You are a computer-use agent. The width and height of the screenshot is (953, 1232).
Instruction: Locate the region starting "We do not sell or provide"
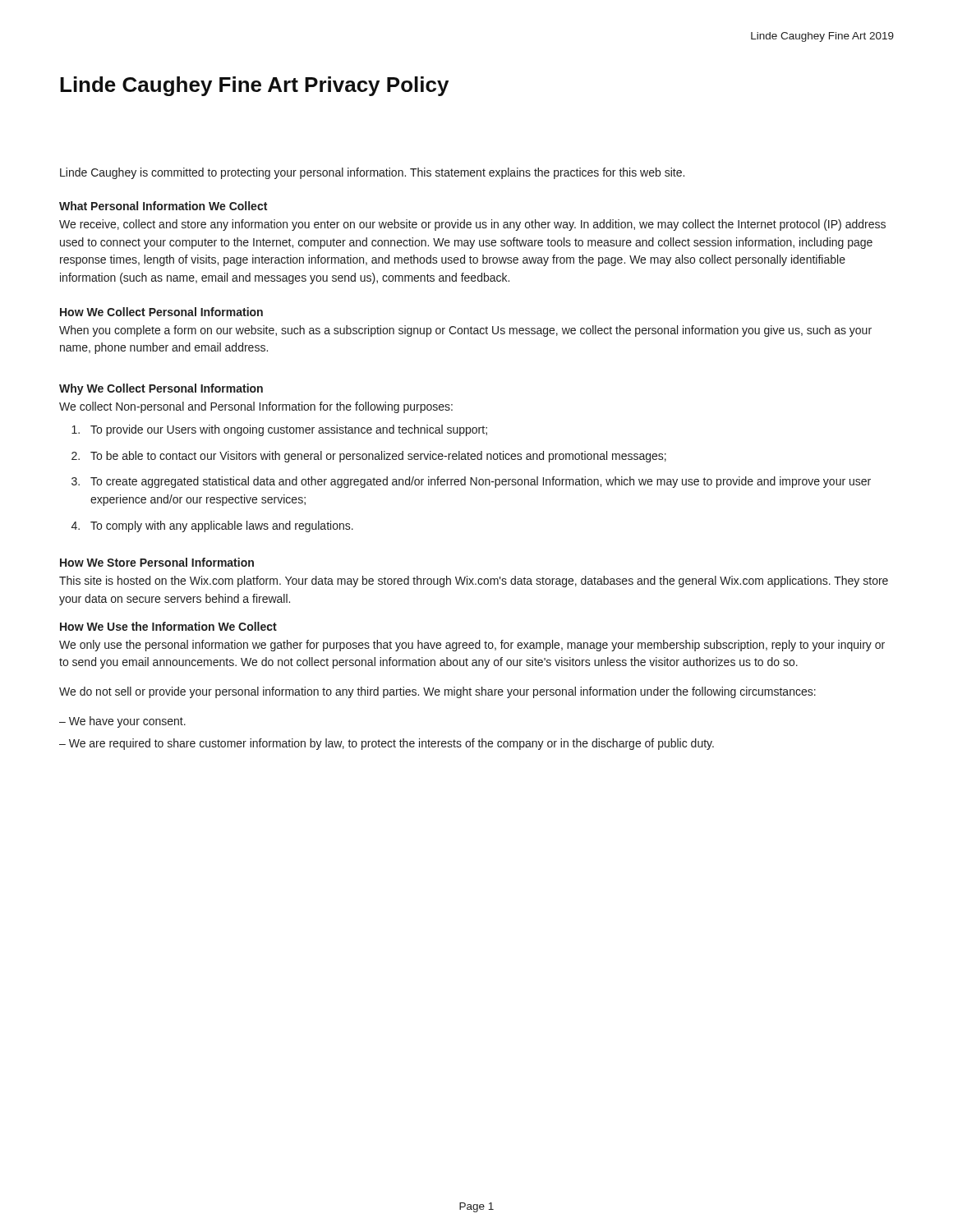tap(438, 692)
